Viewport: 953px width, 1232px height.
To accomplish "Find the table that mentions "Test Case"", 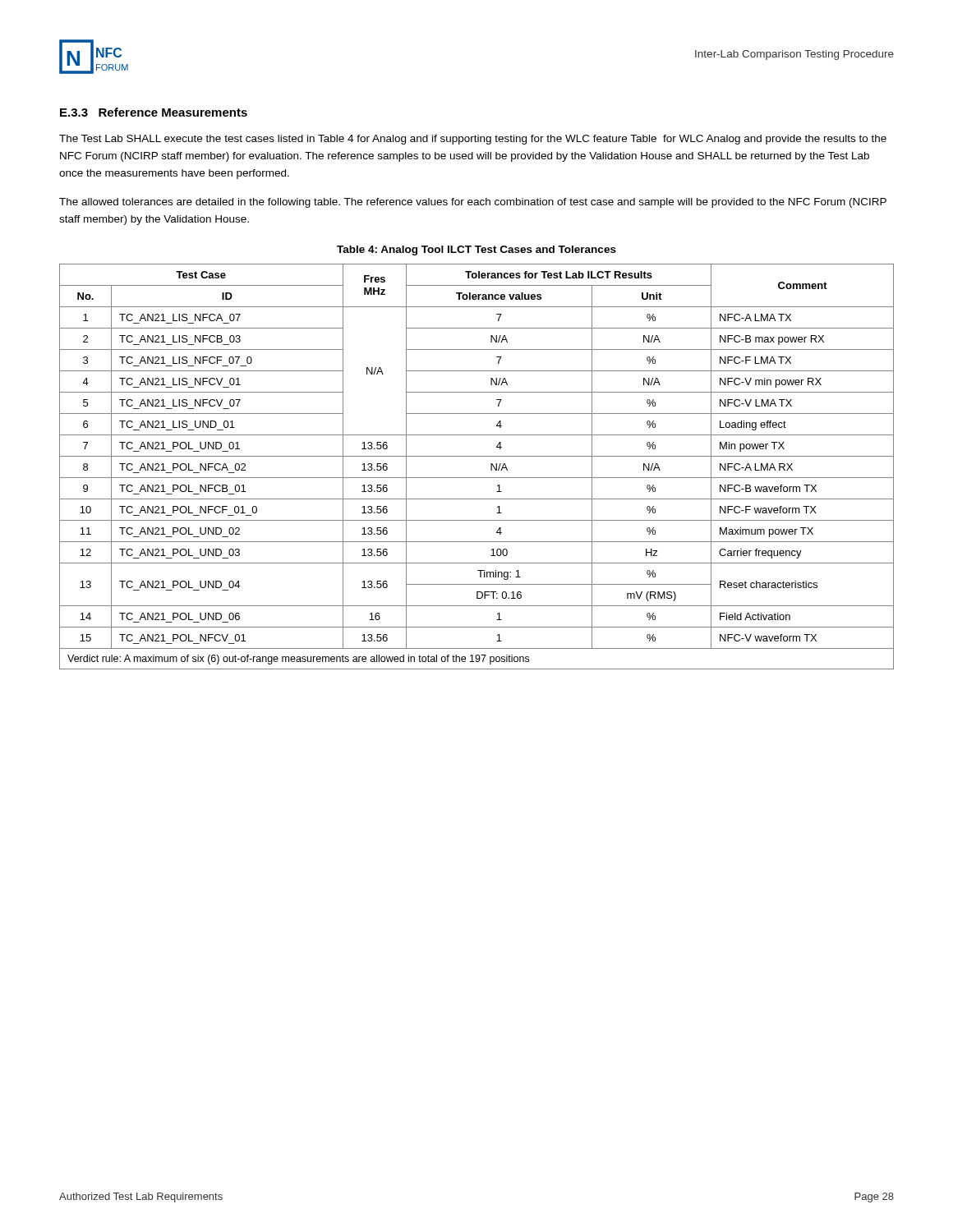I will 476,466.
